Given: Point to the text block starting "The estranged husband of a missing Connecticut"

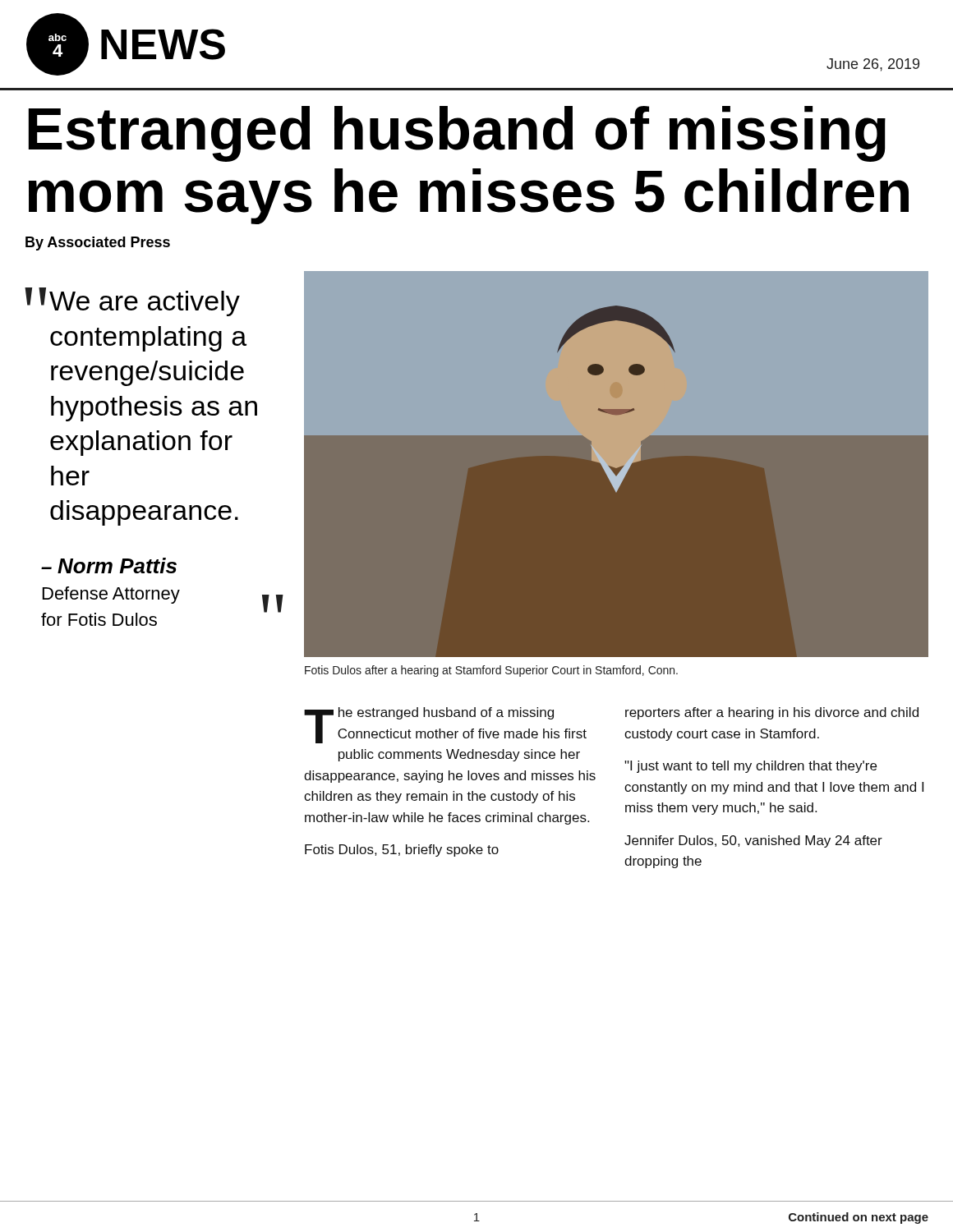Looking at the screenshot, I should [452, 781].
